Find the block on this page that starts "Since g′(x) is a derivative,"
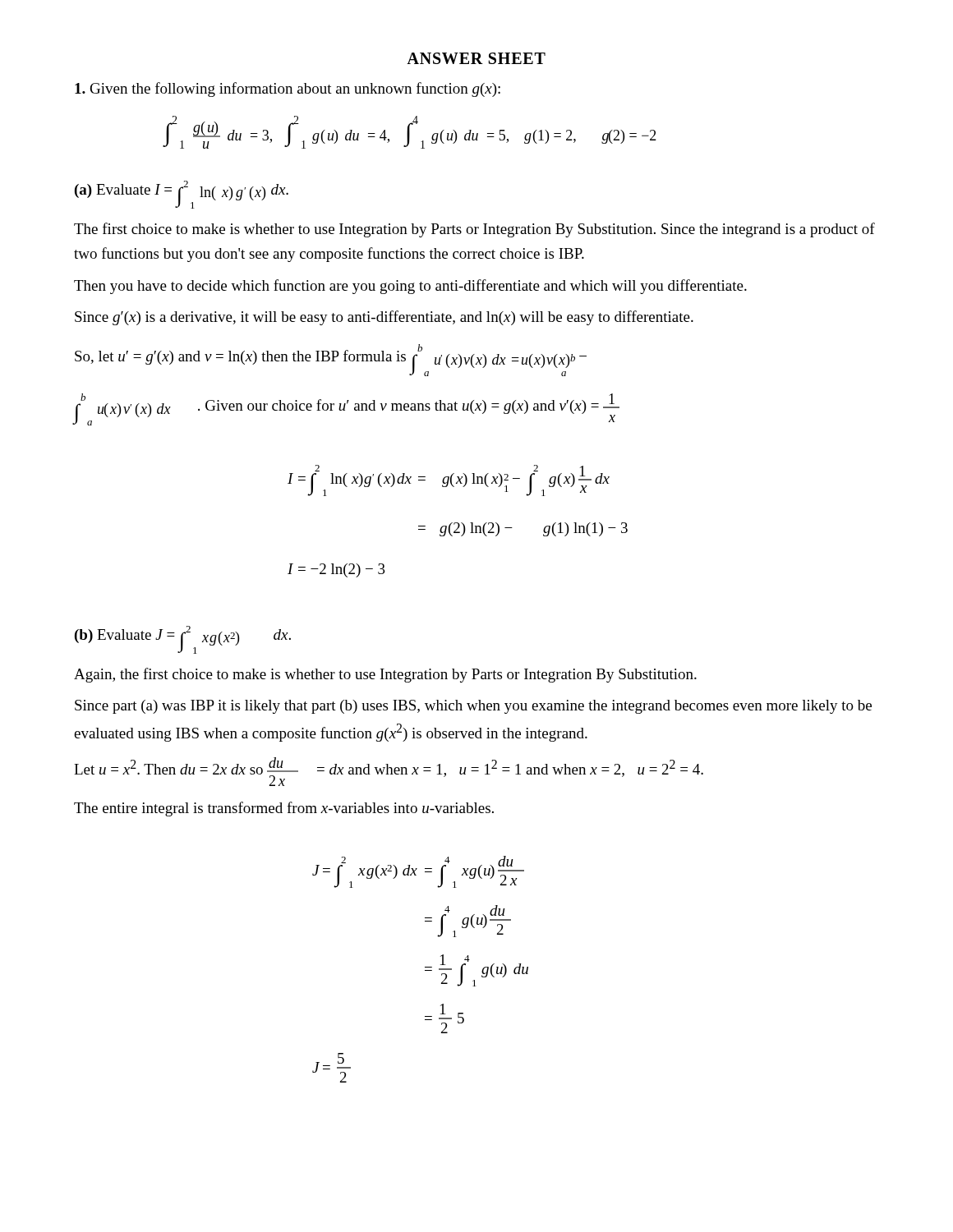This screenshot has width=953, height=1232. pos(384,317)
